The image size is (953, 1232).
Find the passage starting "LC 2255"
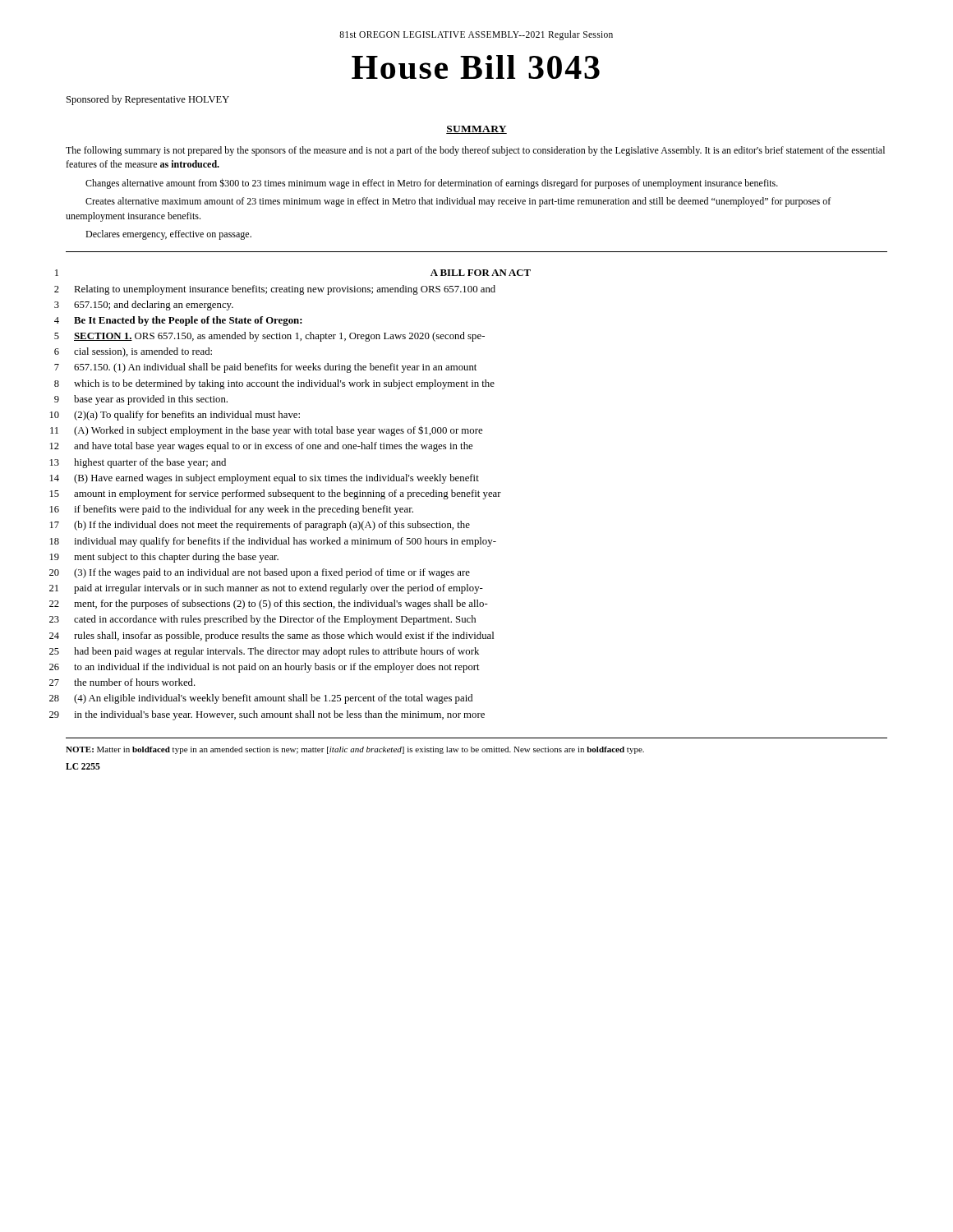(83, 766)
